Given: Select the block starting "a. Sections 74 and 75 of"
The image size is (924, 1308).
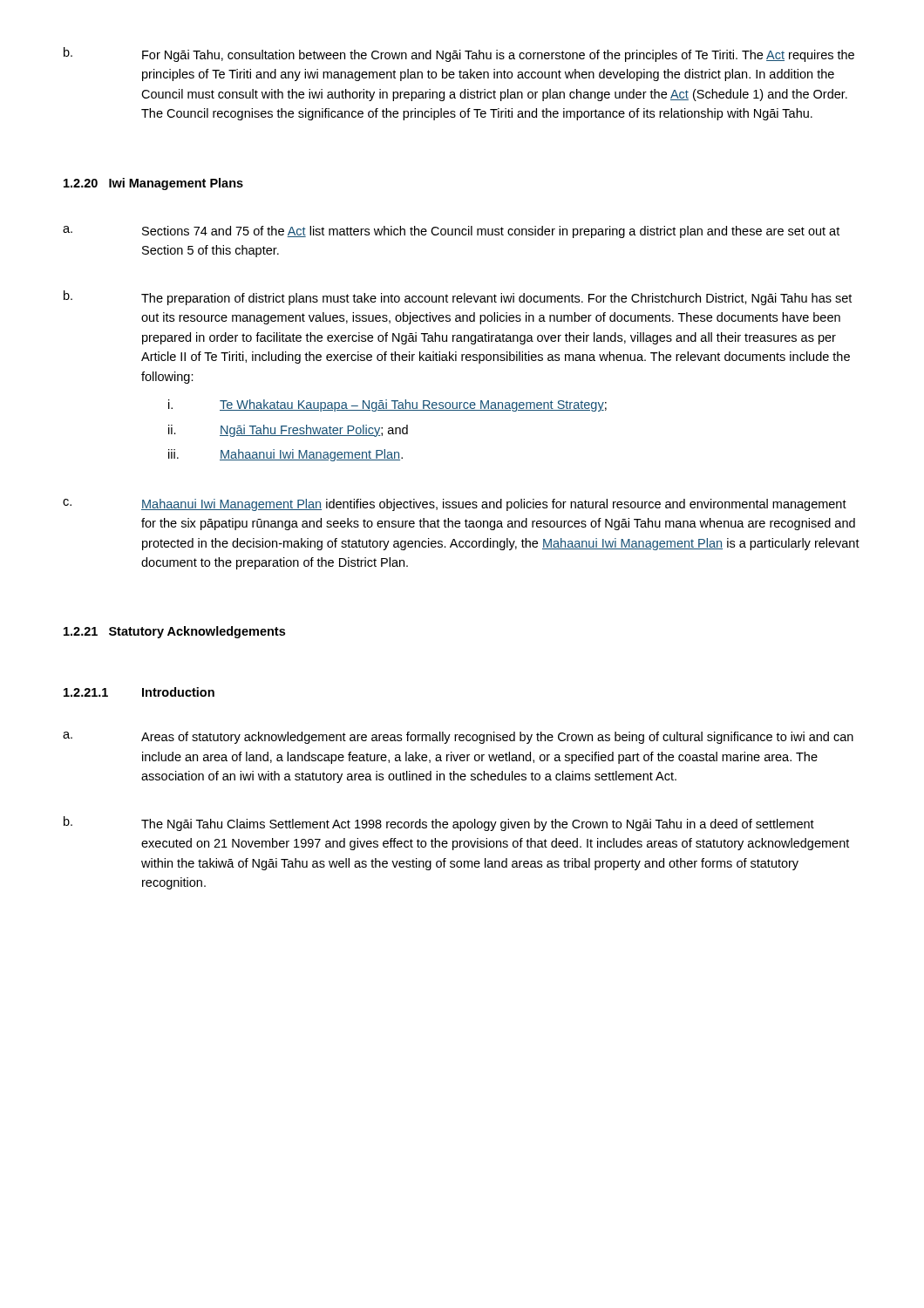Looking at the screenshot, I should pyautogui.click(x=462, y=241).
